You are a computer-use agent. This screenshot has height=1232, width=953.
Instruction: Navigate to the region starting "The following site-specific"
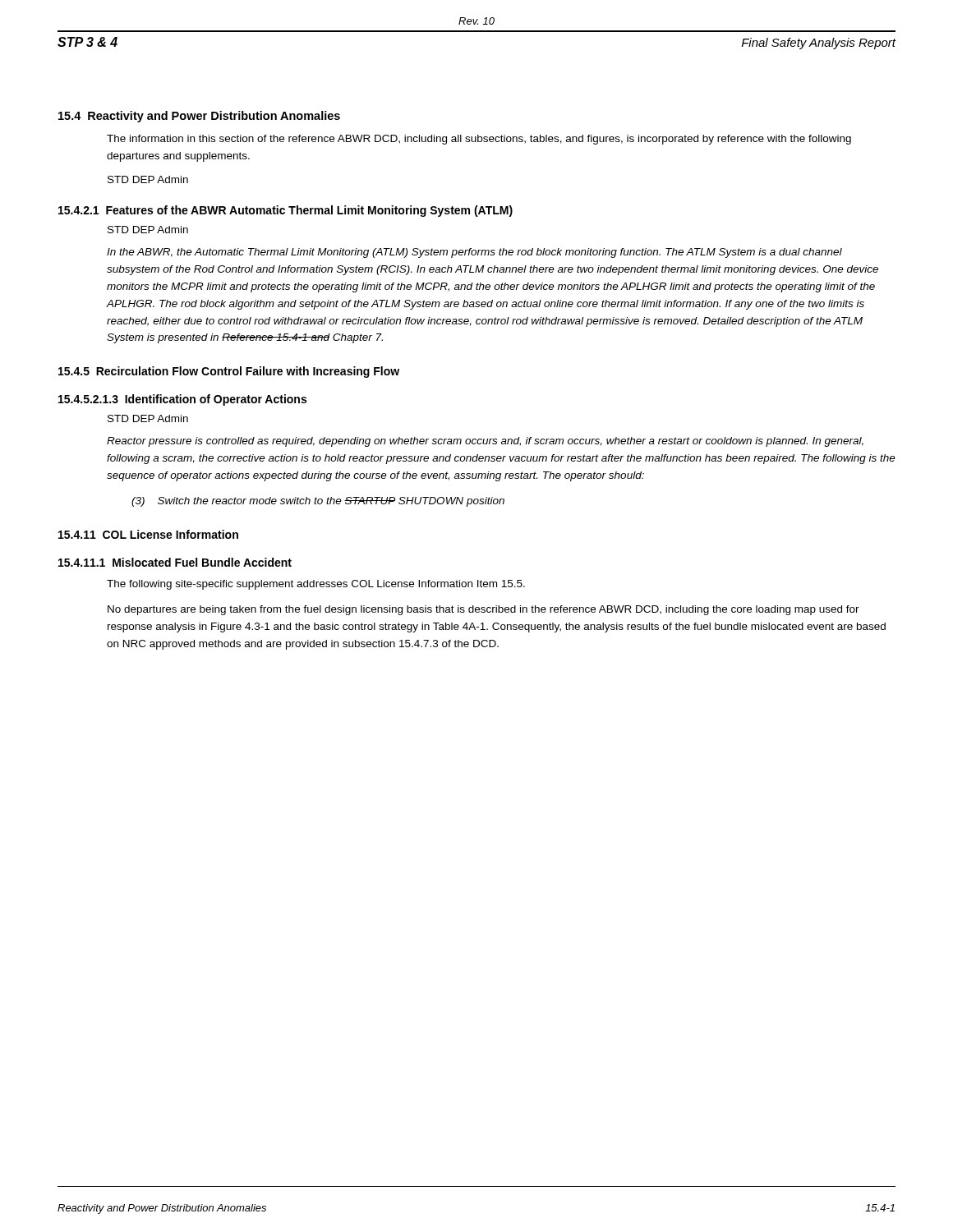click(x=316, y=584)
